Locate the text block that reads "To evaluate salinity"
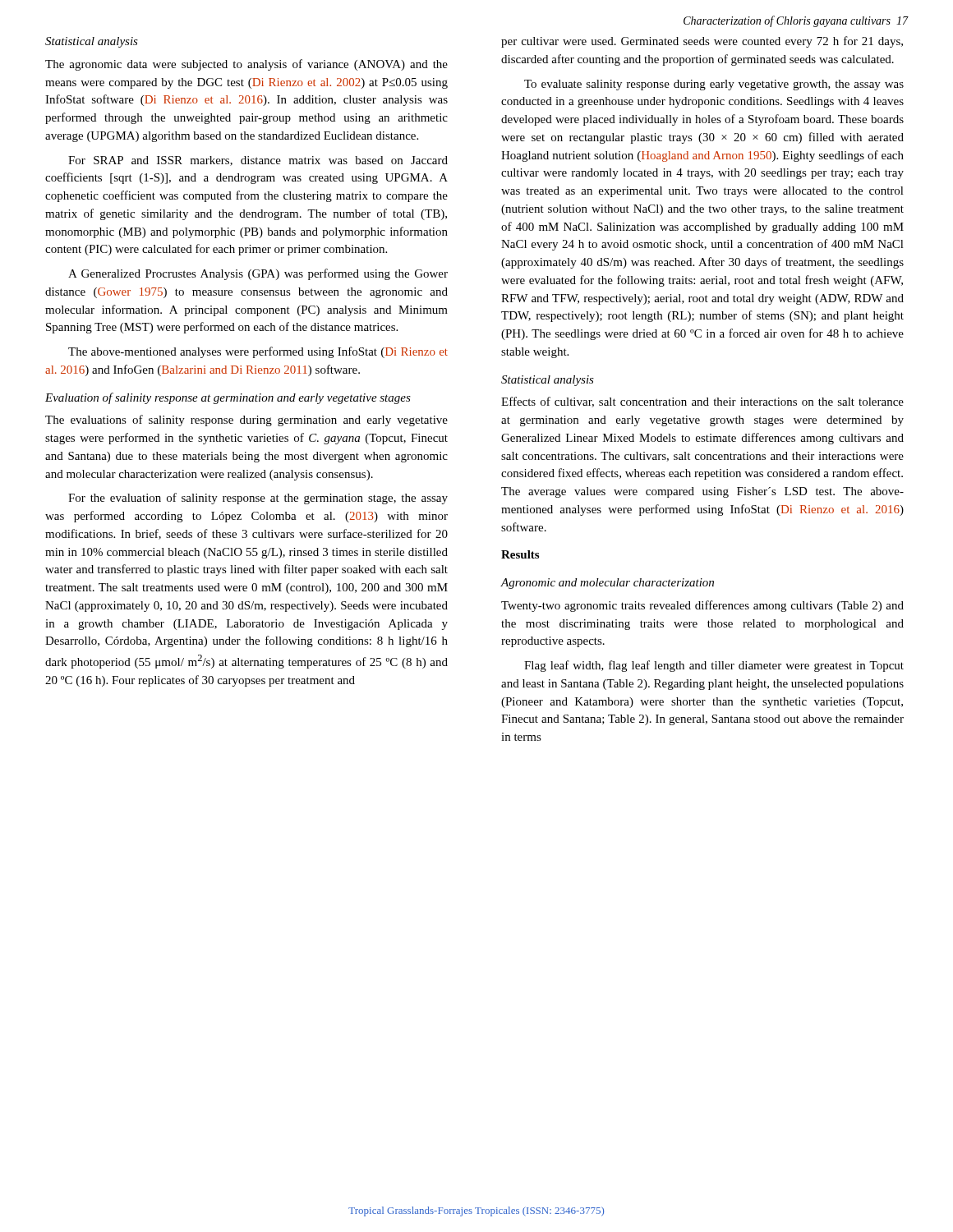 702,218
